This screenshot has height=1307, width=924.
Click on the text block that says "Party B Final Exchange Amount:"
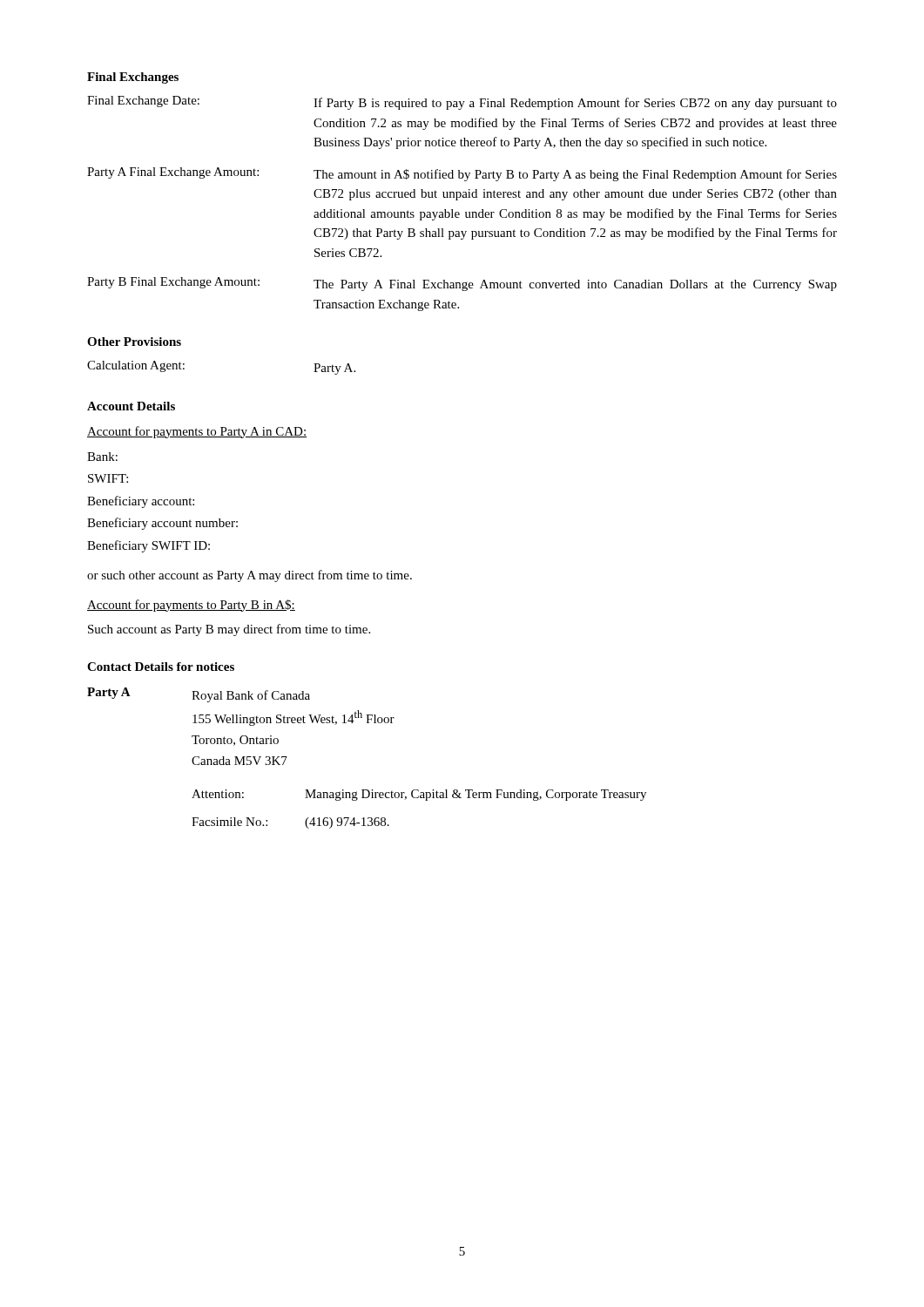coord(462,294)
